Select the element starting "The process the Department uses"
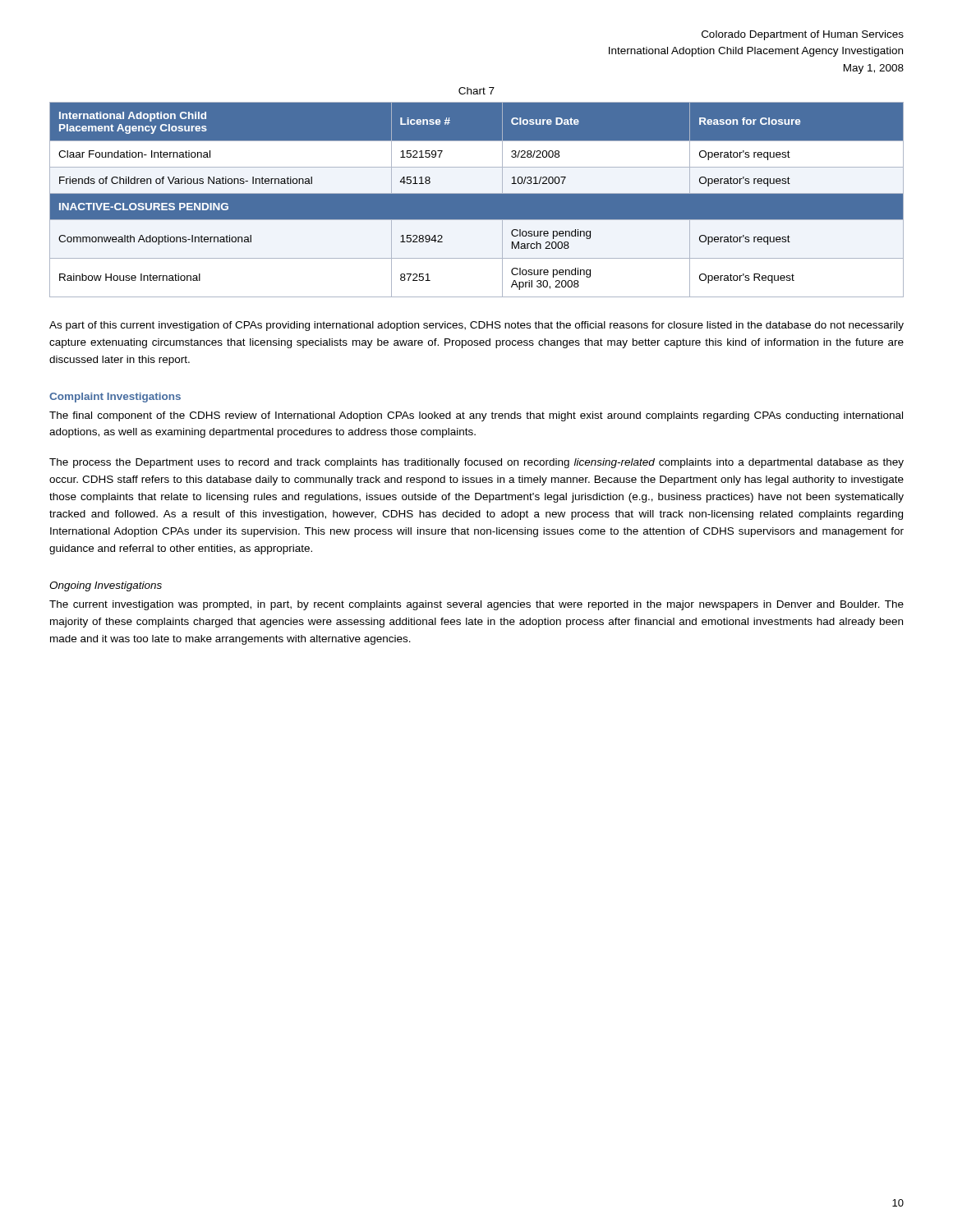 tap(476, 505)
